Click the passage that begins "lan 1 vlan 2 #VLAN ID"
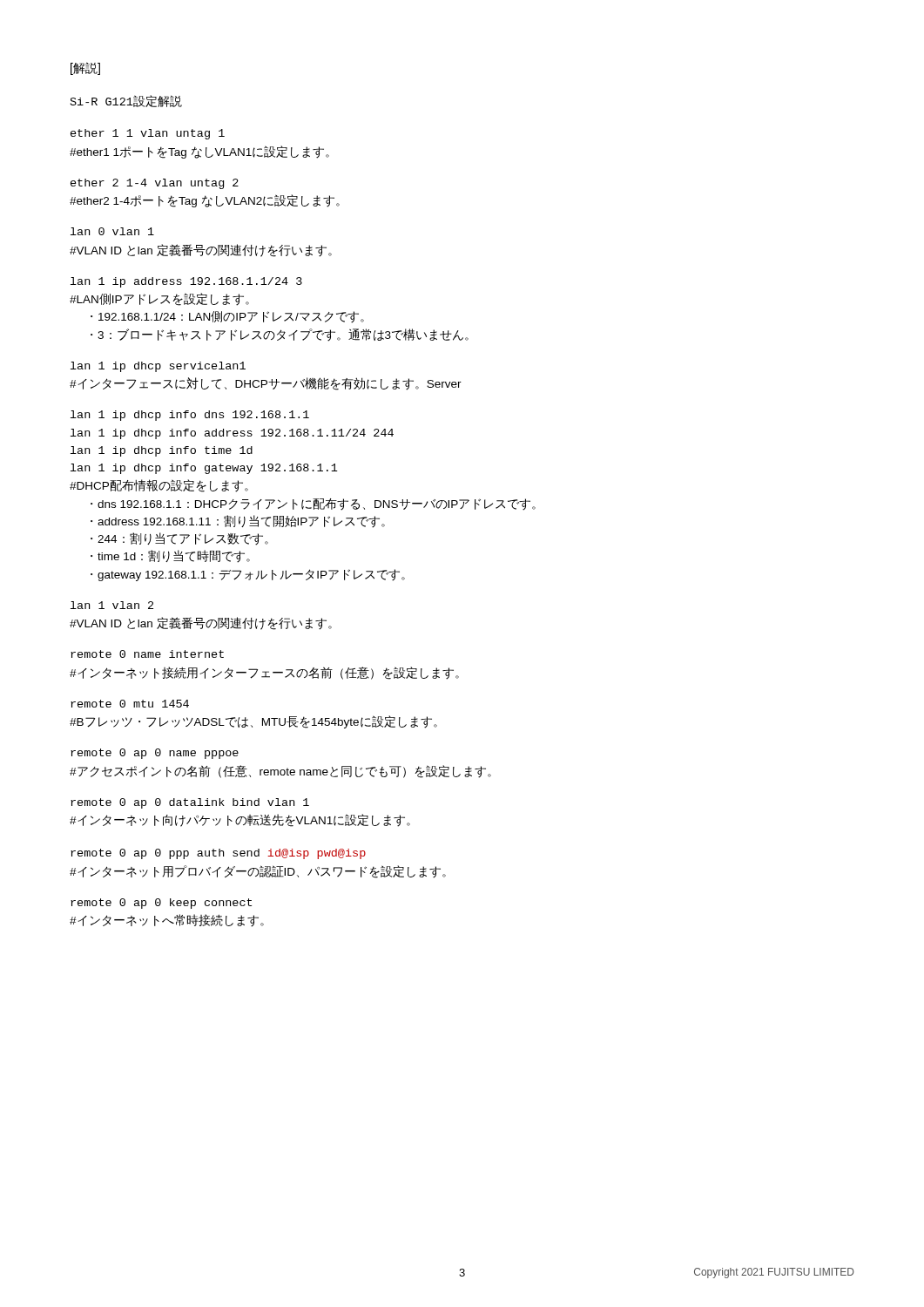Screen dimensions: 1307x924 click(112, 605)
